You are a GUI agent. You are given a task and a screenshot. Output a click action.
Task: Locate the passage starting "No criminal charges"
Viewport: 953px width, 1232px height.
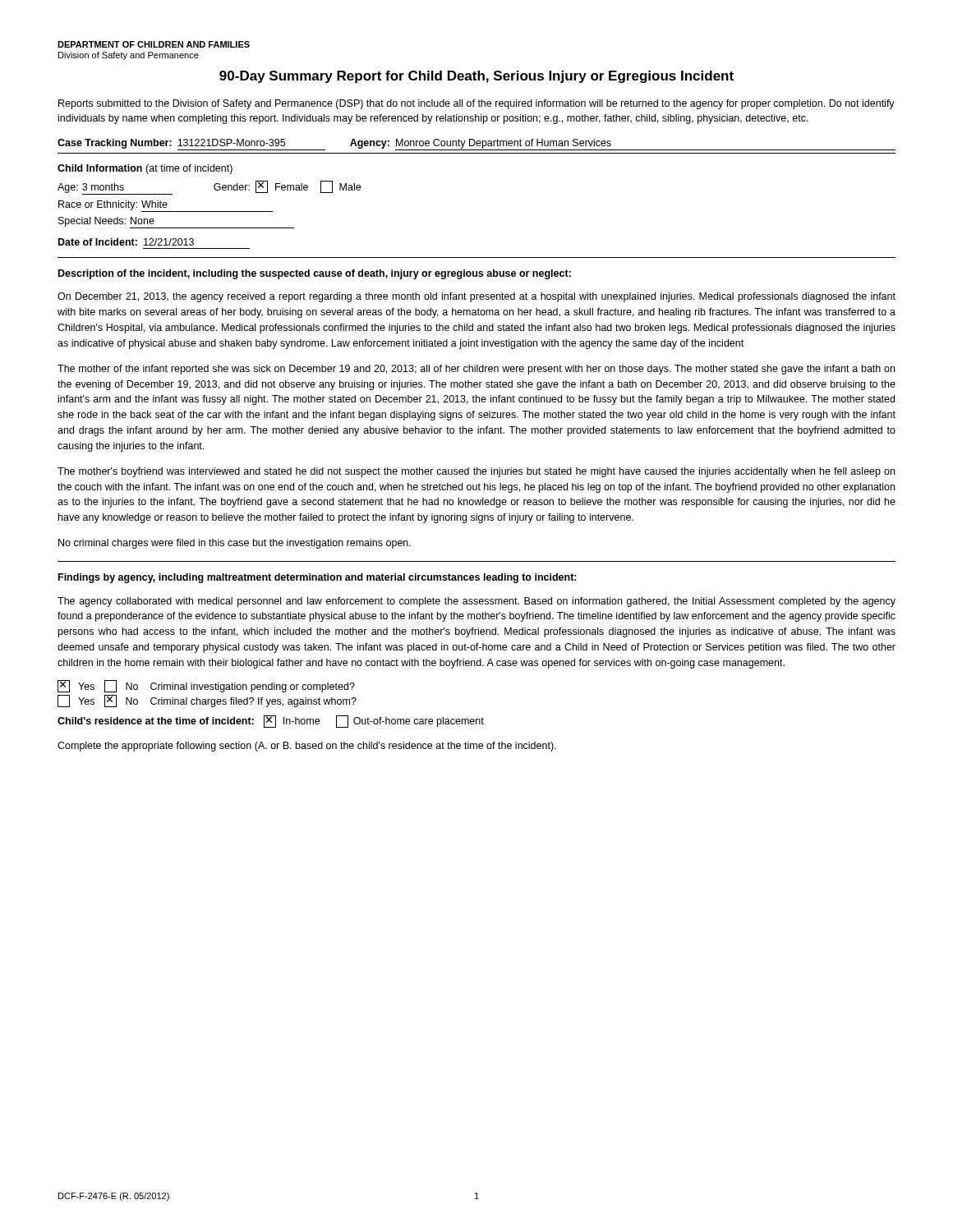(235, 544)
